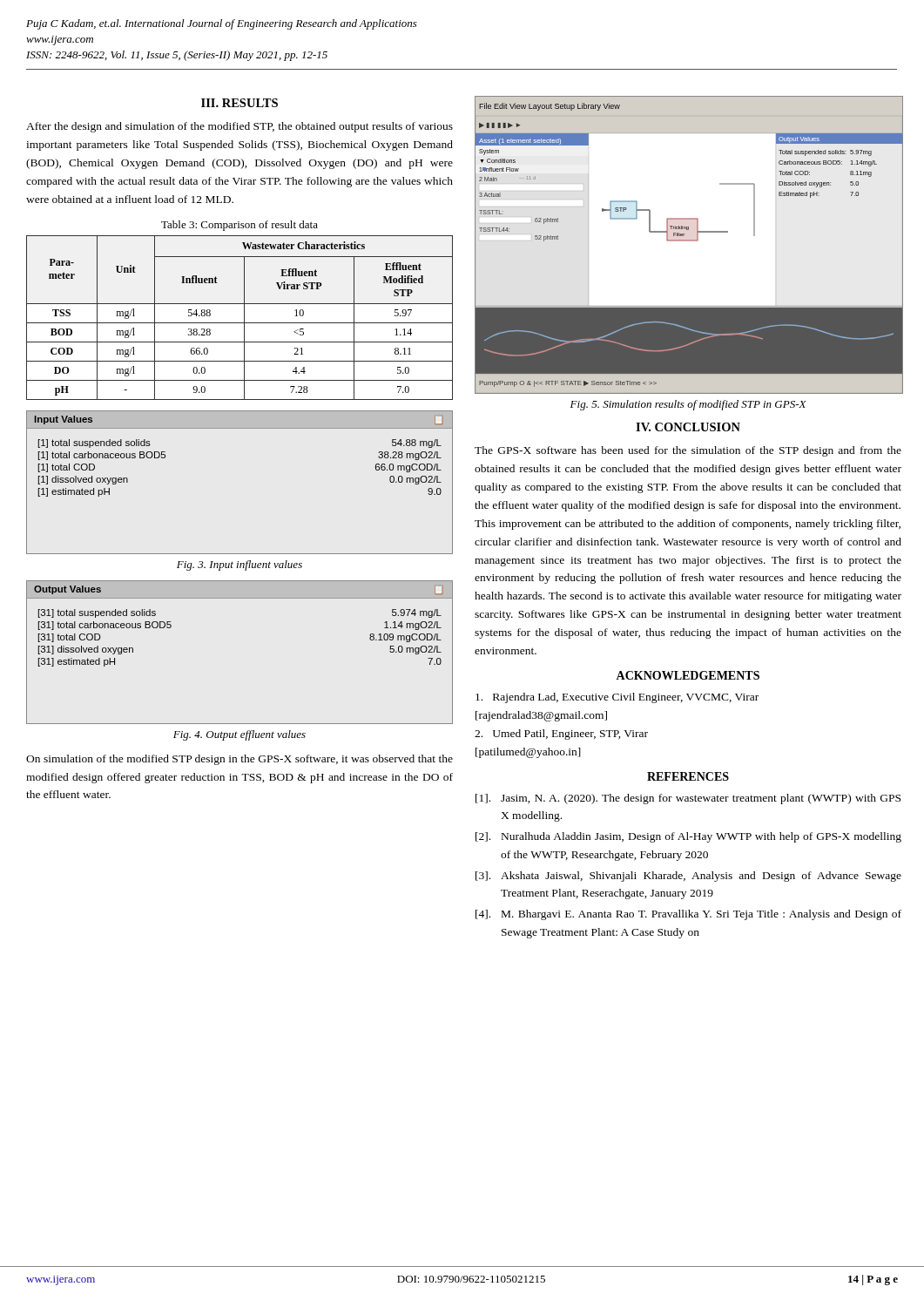Navigate to the text starting "[2]. Nuralhuda Aladdin Jasim, Design of Al-Hay WWTP"

[x=688, y=846]
